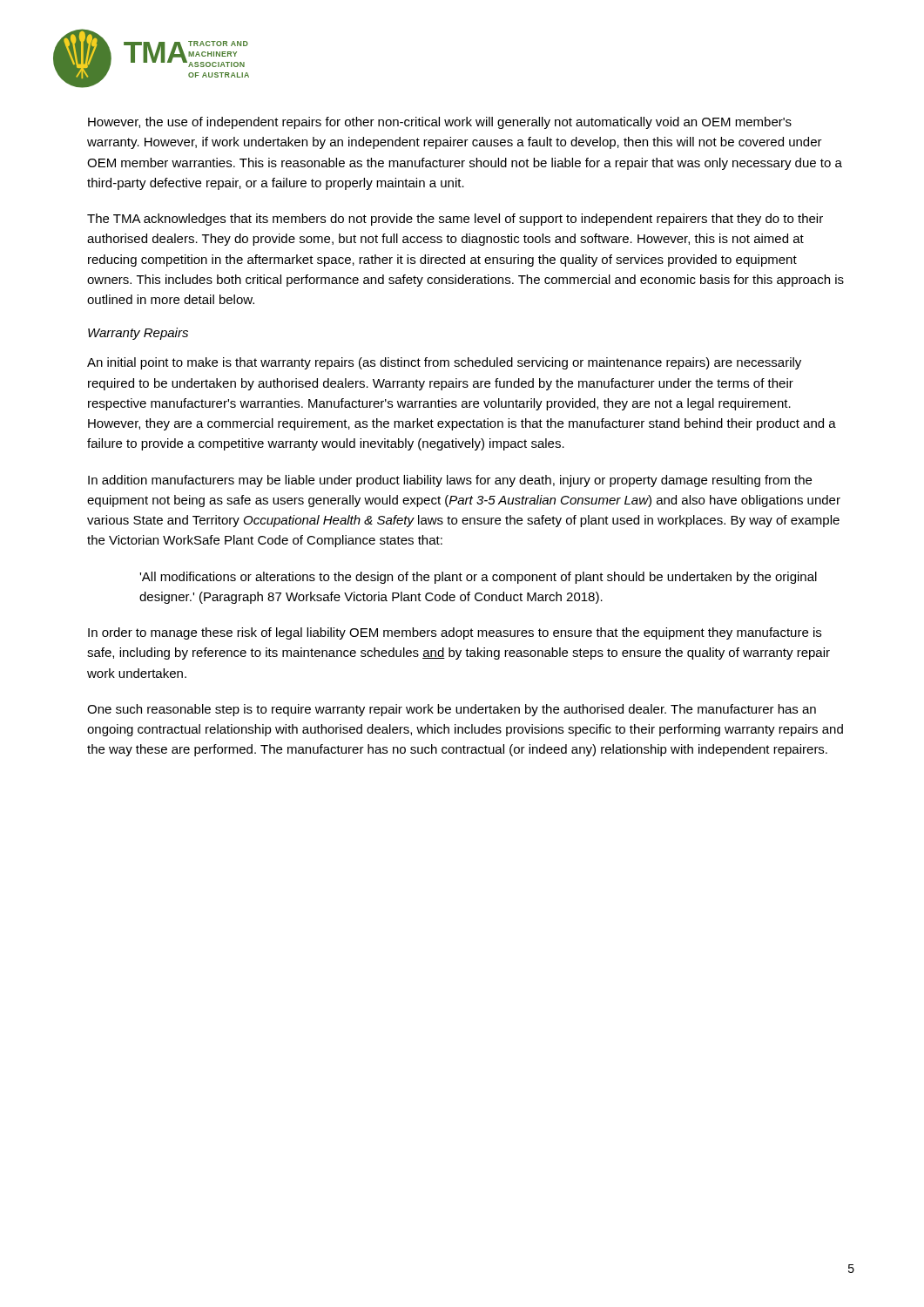Point to the region starting "In order to manage these risk"
924x1307 pixels.
pyautogui.click(x=459, y=652)
